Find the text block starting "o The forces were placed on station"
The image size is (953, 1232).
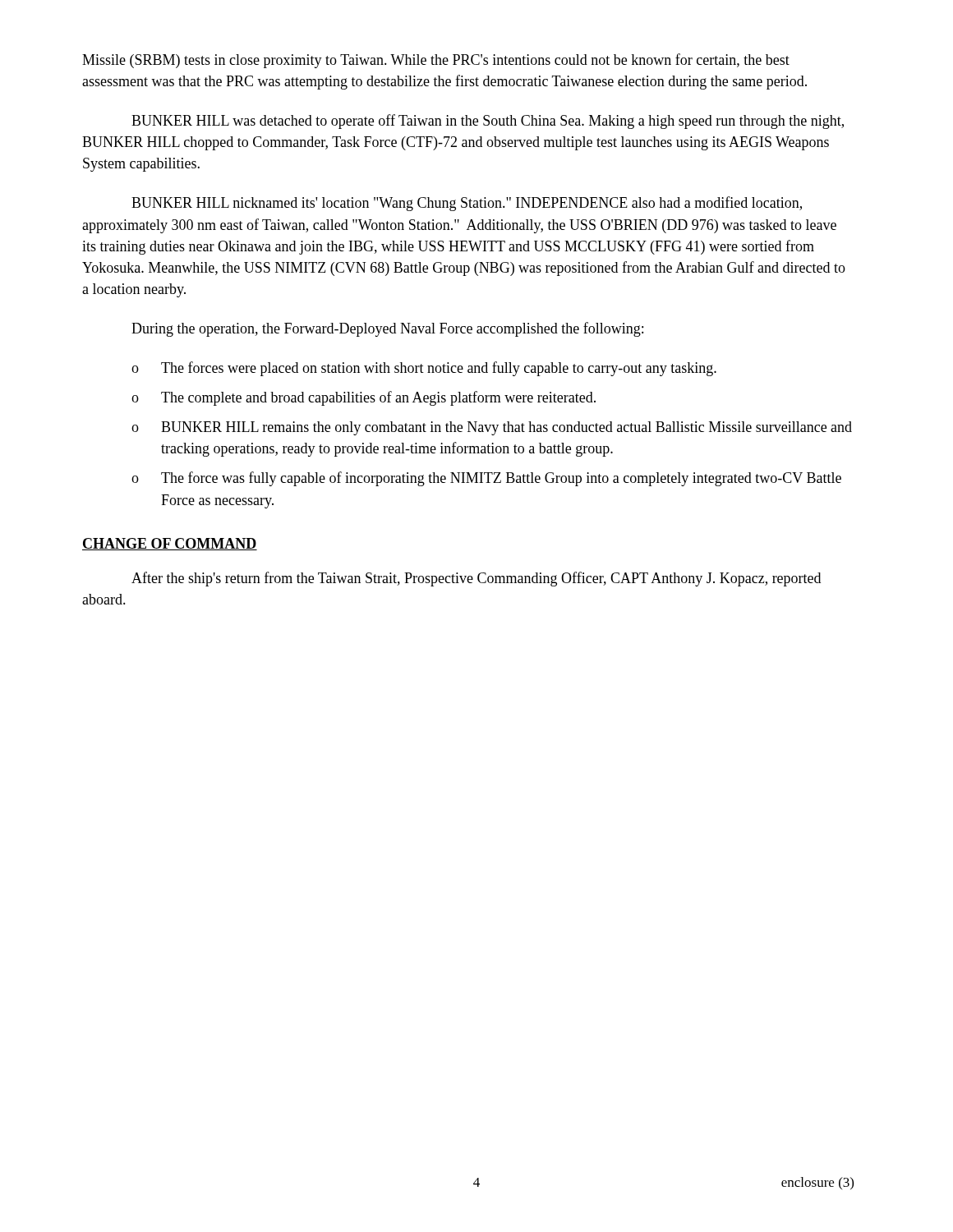[x=493, y=368]
